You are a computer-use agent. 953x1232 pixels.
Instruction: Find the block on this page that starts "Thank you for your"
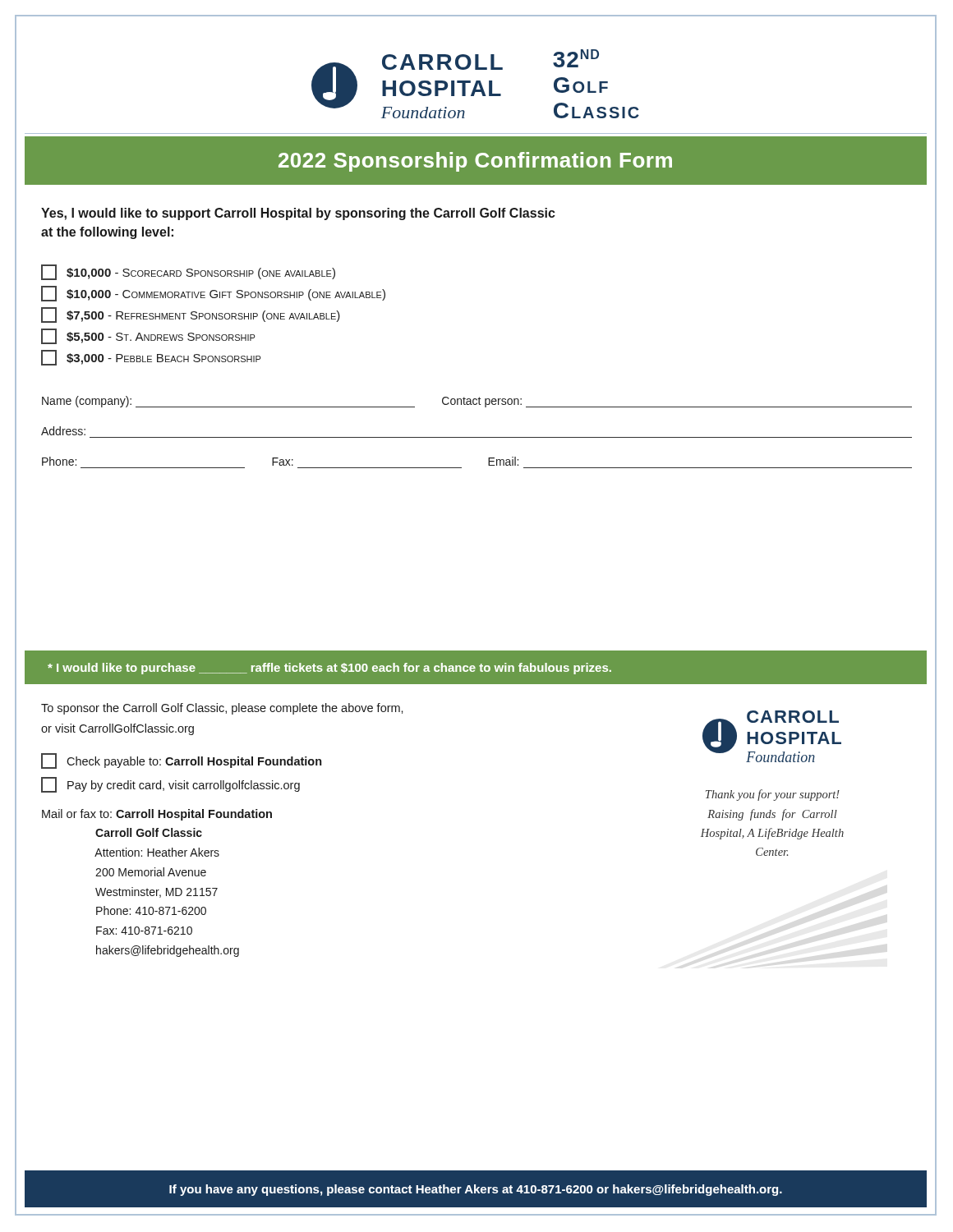772,823
